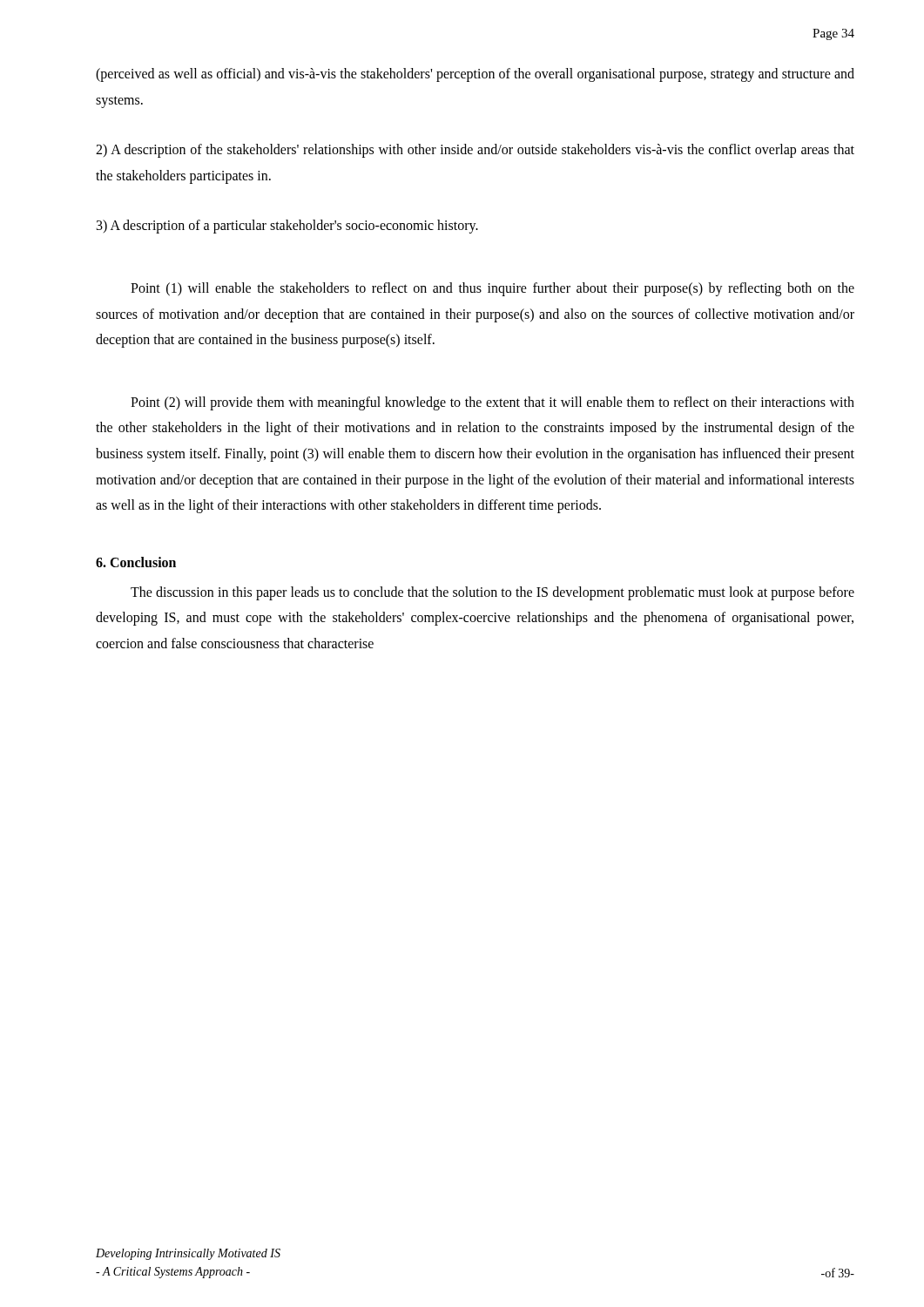This screenshot has height=1307, width=924.
Task: Locate the block of text that opens with "3) A description of a particular"
Action: pyautogui.click(x=287, y=226)
